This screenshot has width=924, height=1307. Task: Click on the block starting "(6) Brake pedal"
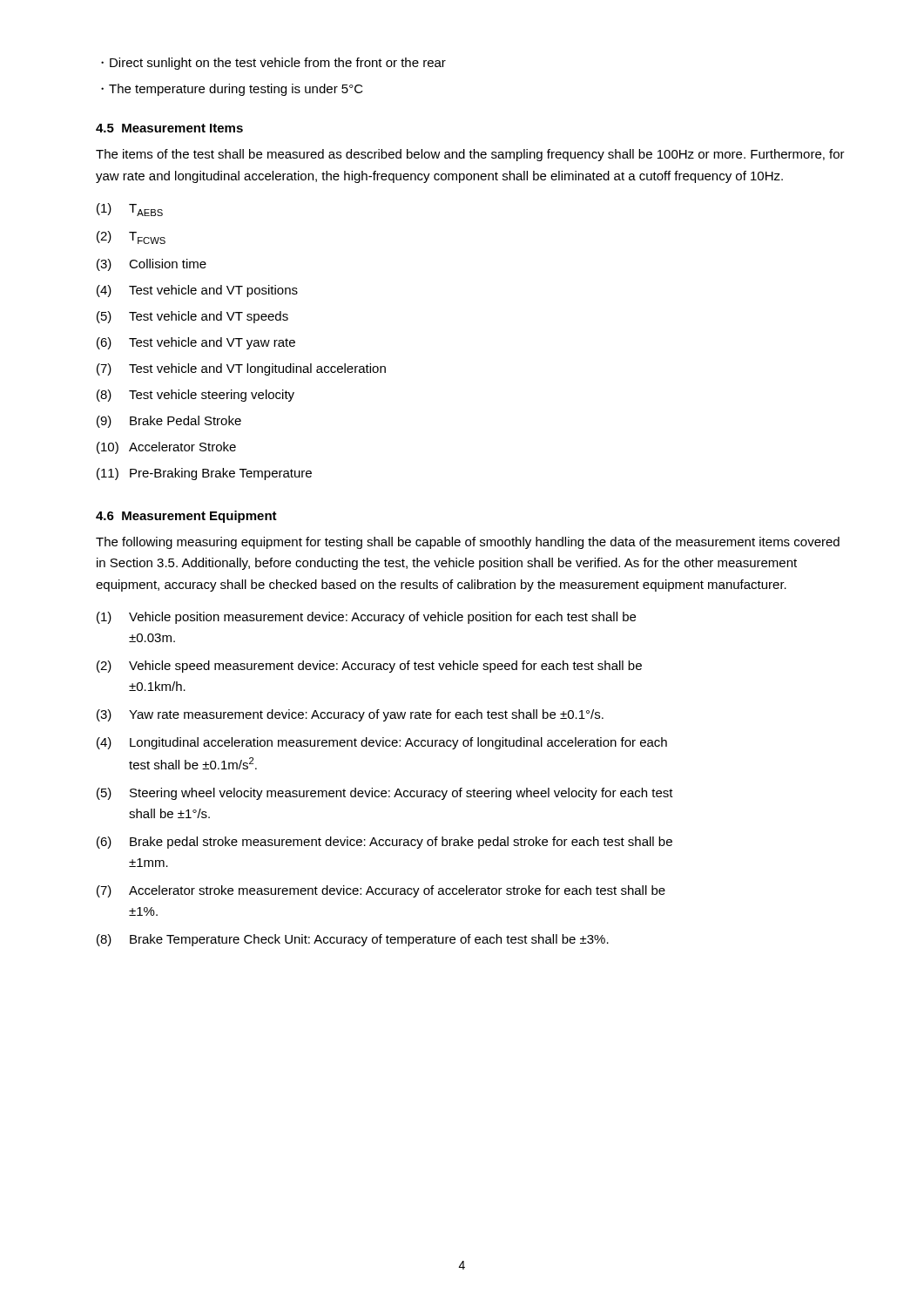[471, 852]
